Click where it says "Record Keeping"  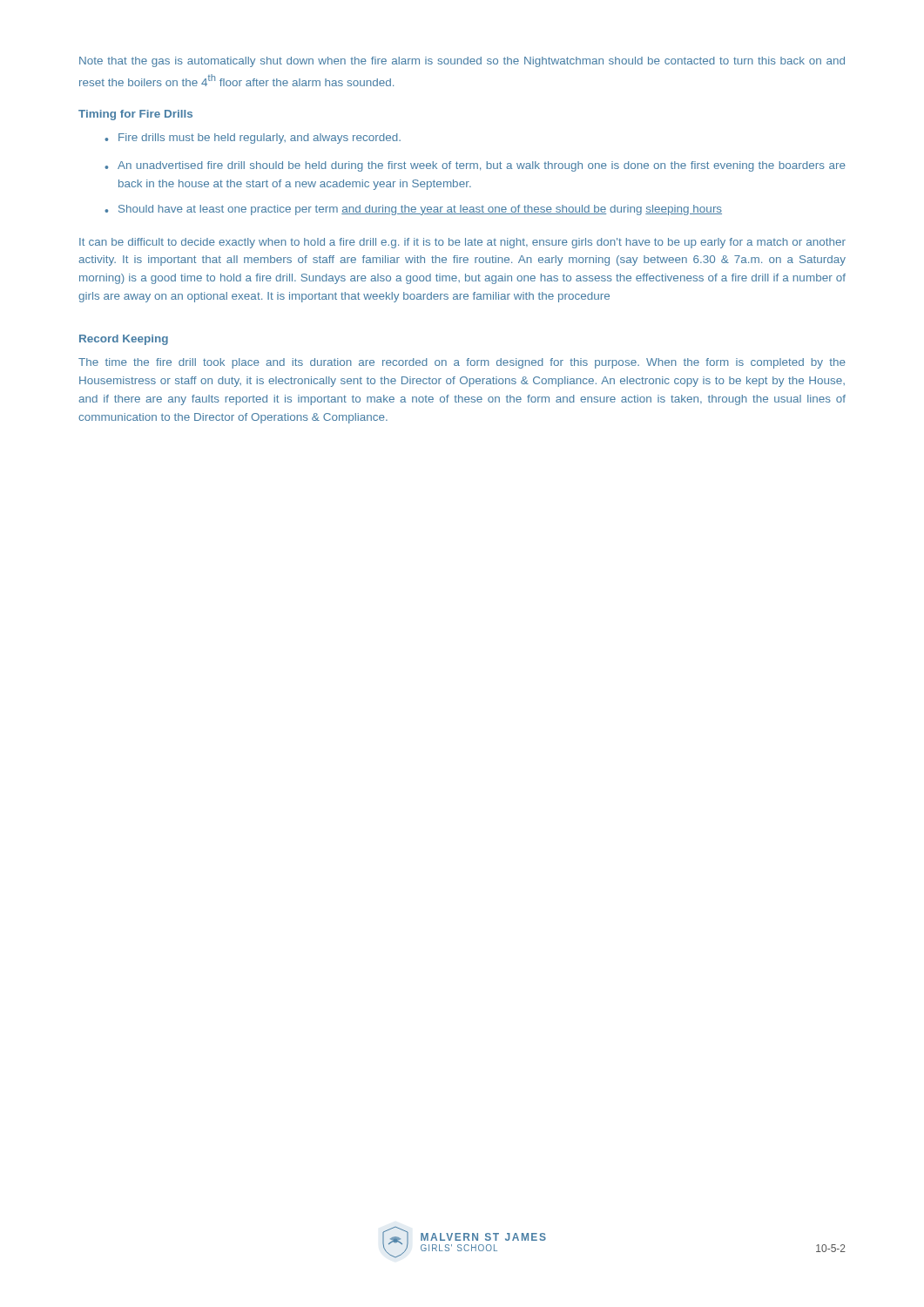(123, 339)
